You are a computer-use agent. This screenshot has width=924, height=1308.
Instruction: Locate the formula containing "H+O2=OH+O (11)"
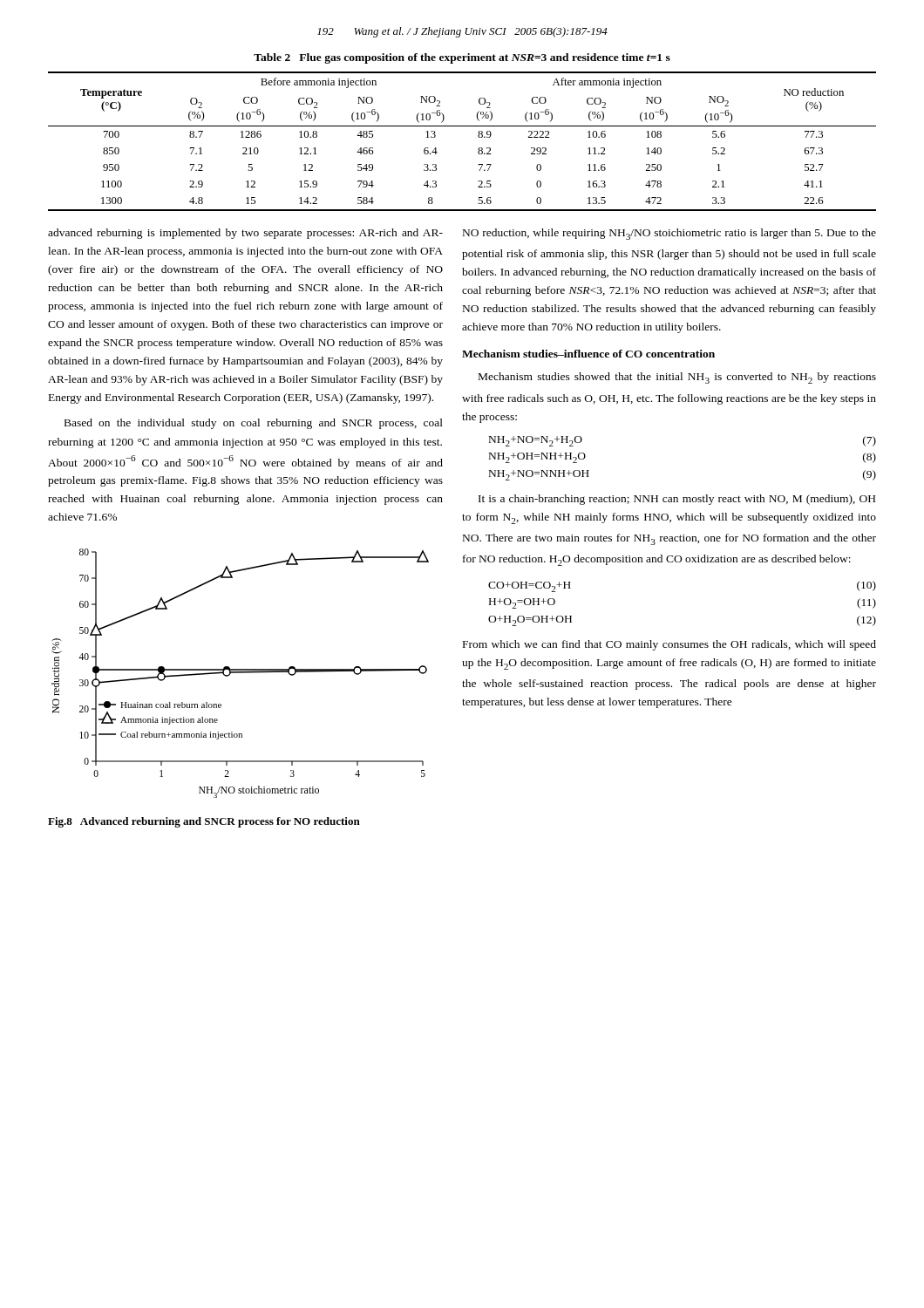tap(528, 605)
